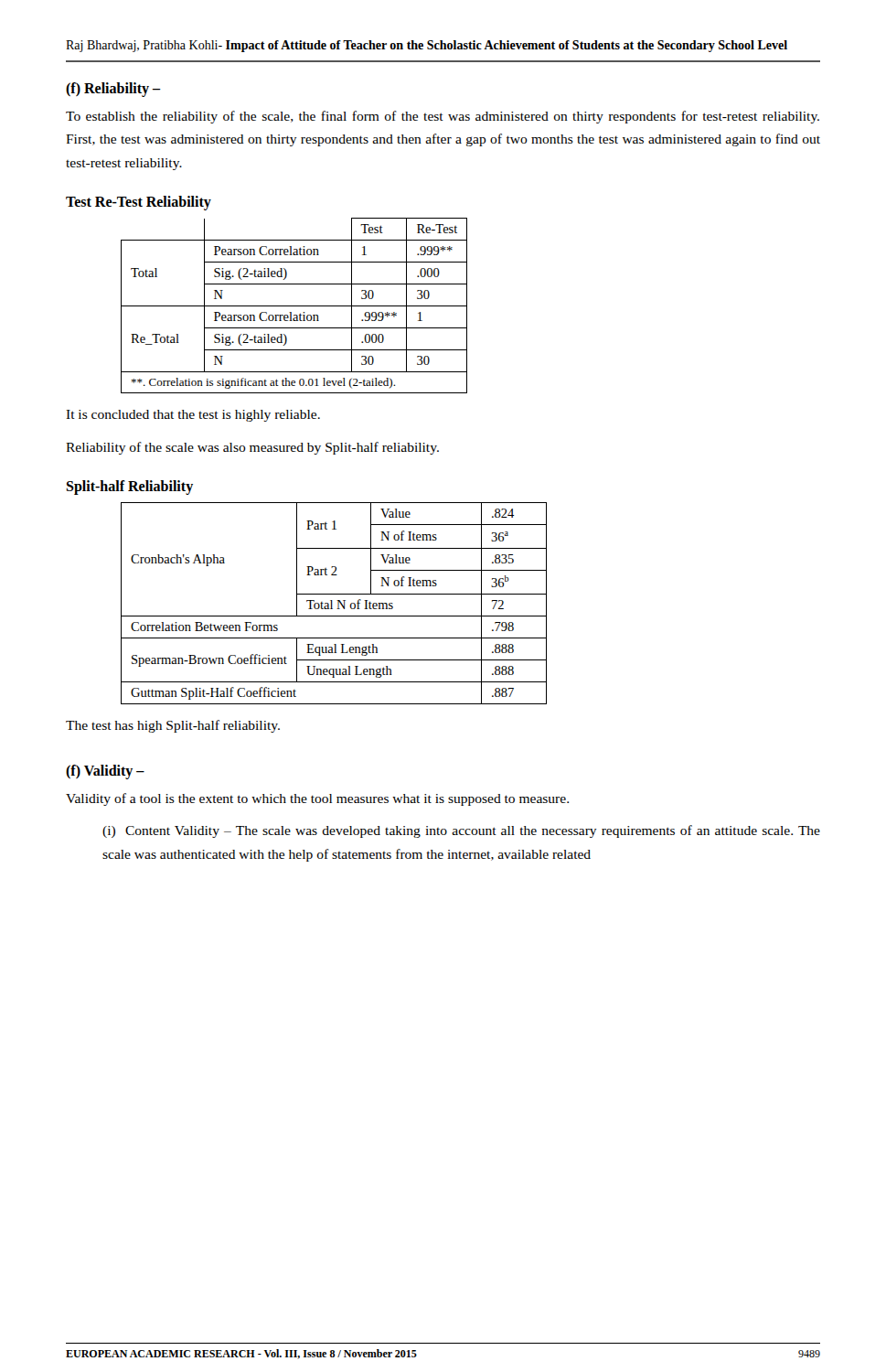Find "(f) Validity –" on this page
This screenshot has width=886, height=1372.
(x=105, y=770)
